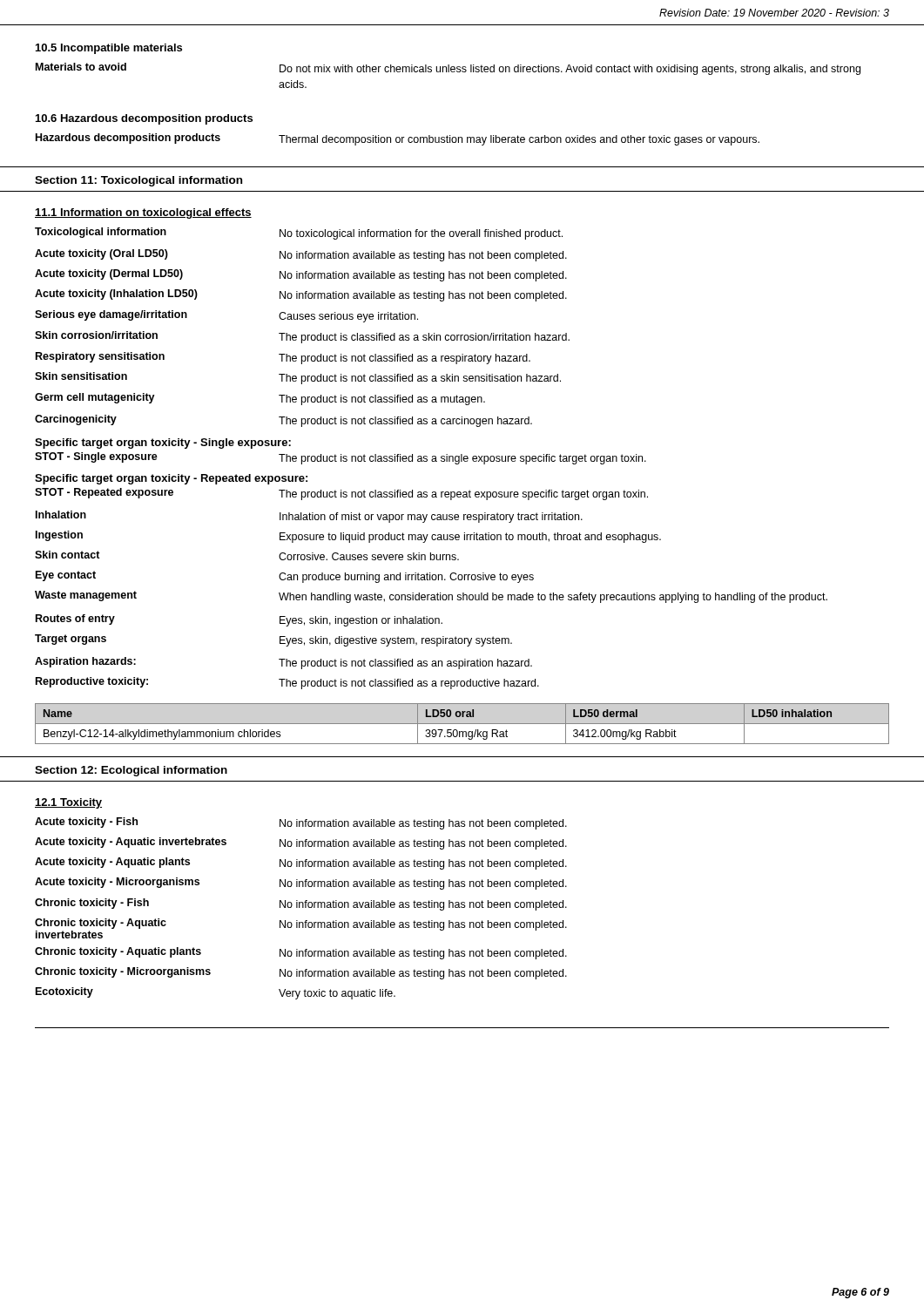
Task: Click the passage that begins "Materials to avoid Do"
Action: click(x=462, y=77)
